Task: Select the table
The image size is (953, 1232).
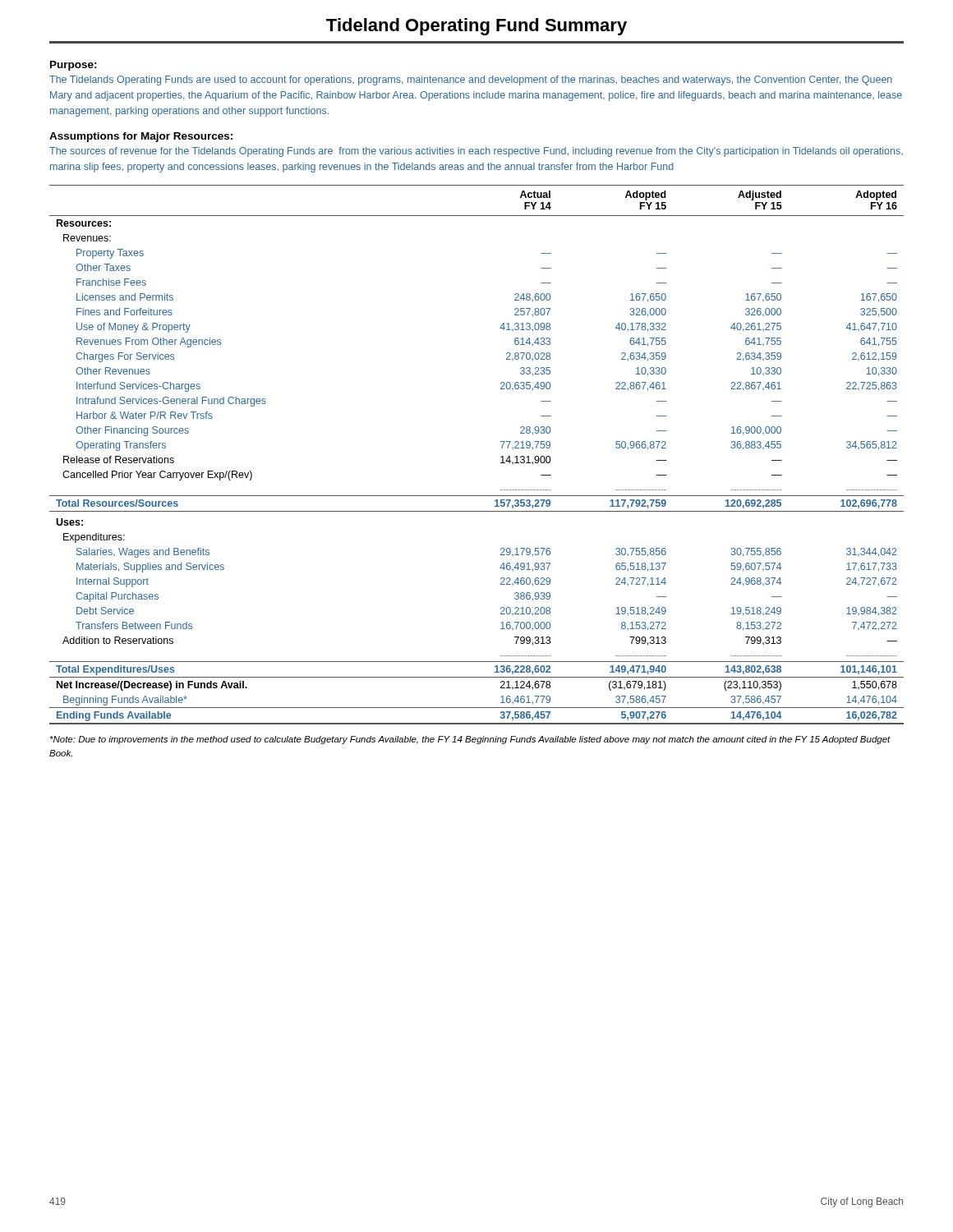Action: [476, 454]
